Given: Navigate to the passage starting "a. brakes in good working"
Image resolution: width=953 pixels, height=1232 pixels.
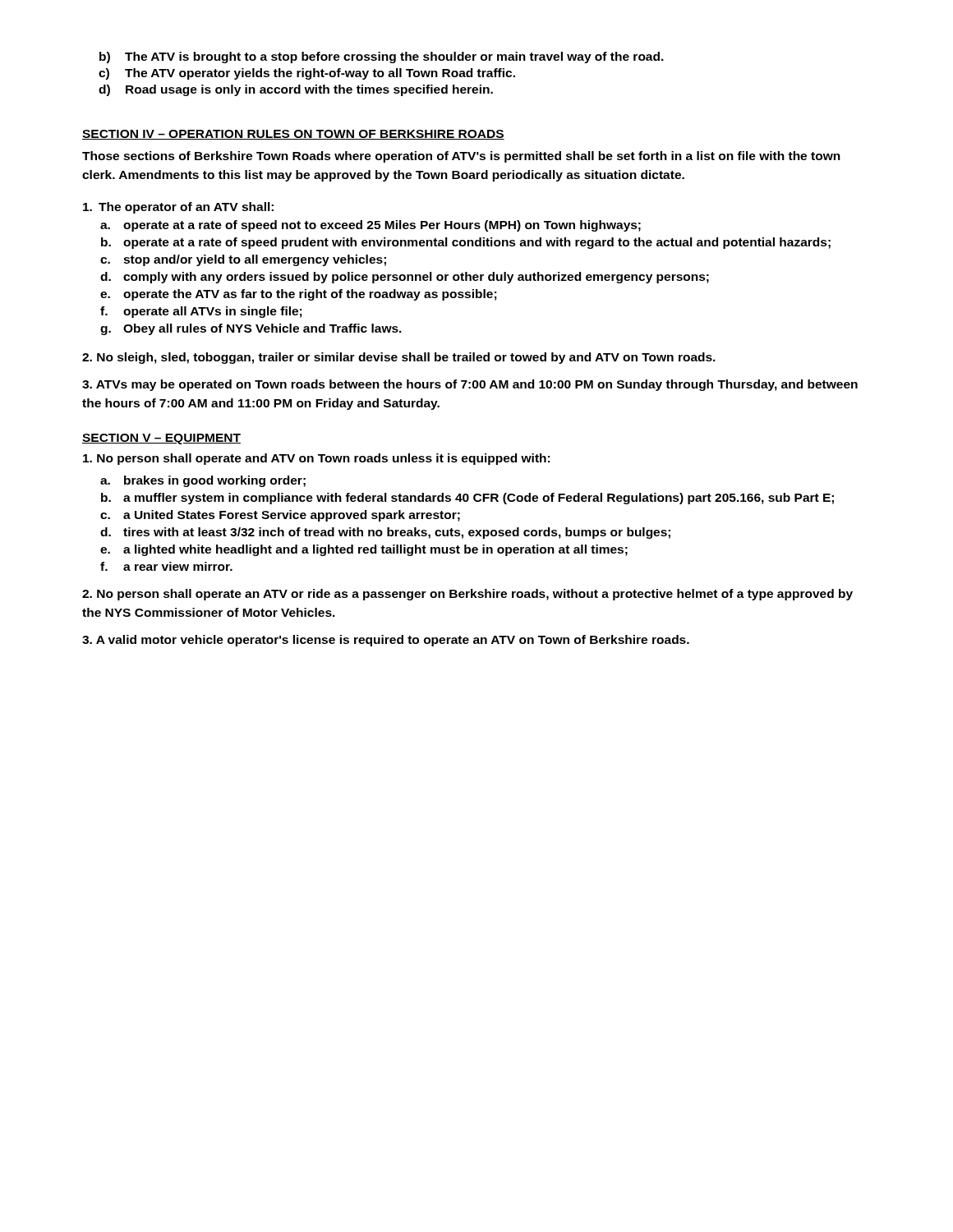Looking at the screenshot, I should (203, 481).
